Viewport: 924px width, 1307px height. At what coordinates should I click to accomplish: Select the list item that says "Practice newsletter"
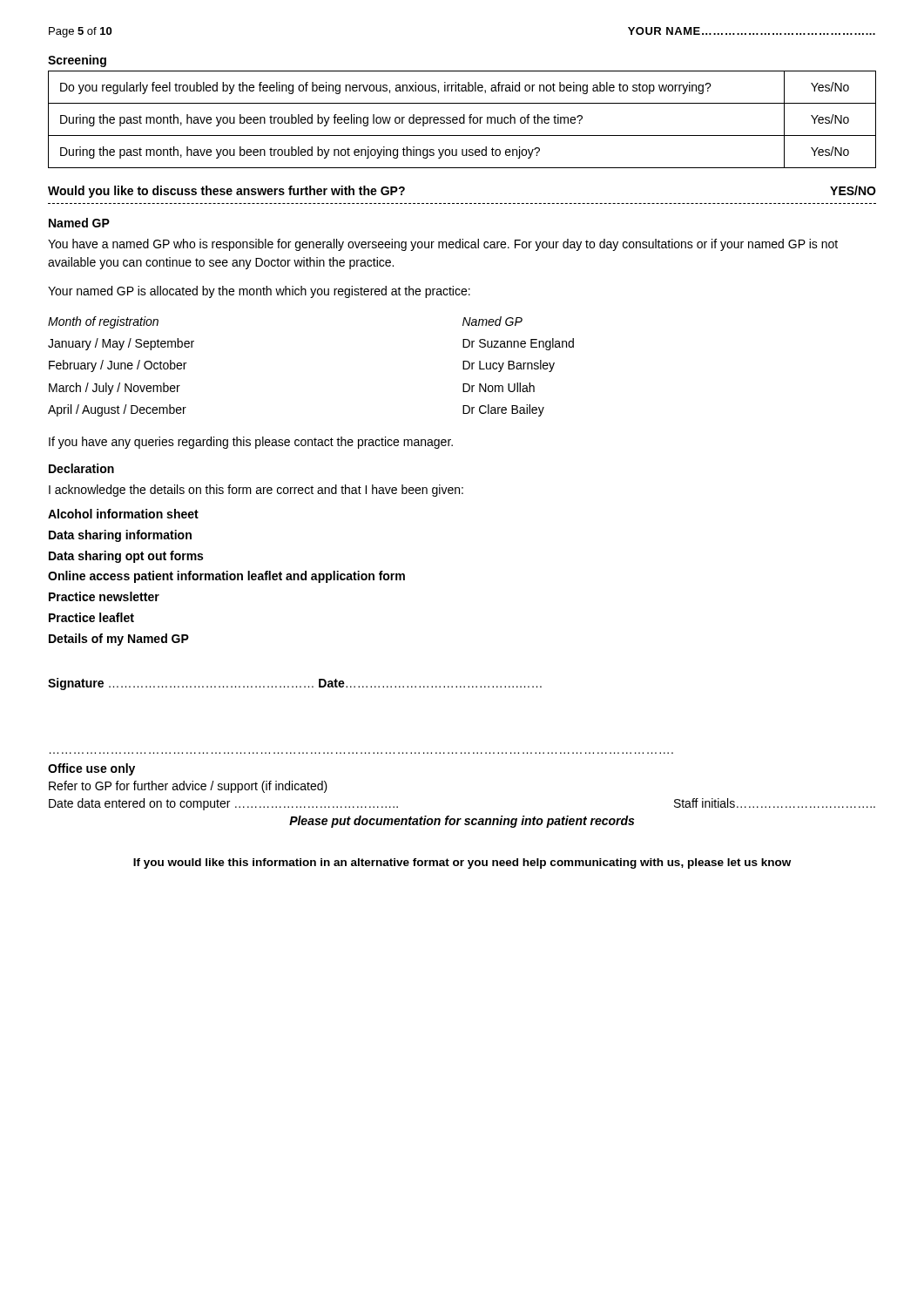[x=103, y=597]
